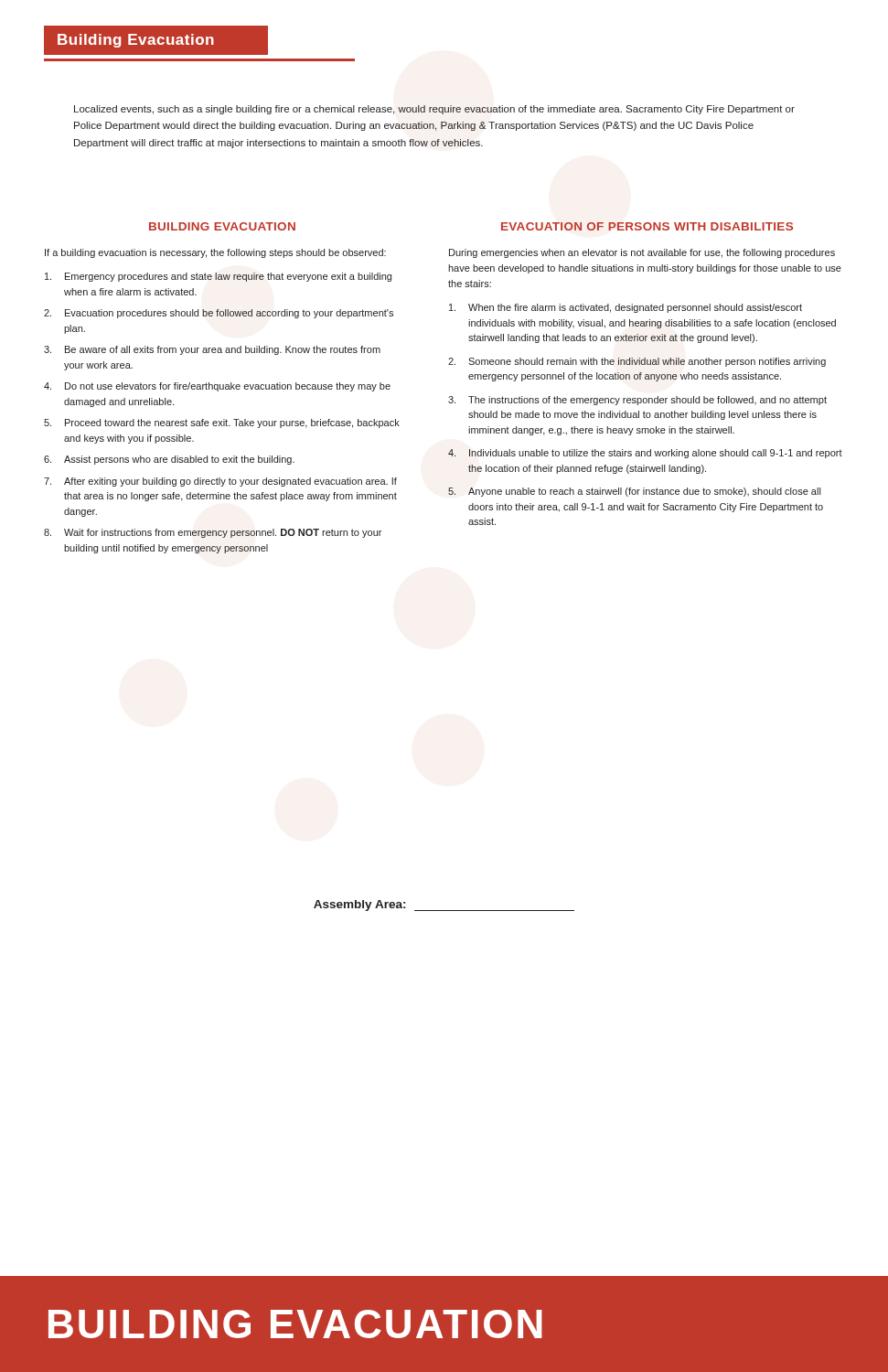The image size is (888, 1372).
Task: Locate the block of text that opens with "When the fire alarm is activated, designated"
Action: coord(647,323)
